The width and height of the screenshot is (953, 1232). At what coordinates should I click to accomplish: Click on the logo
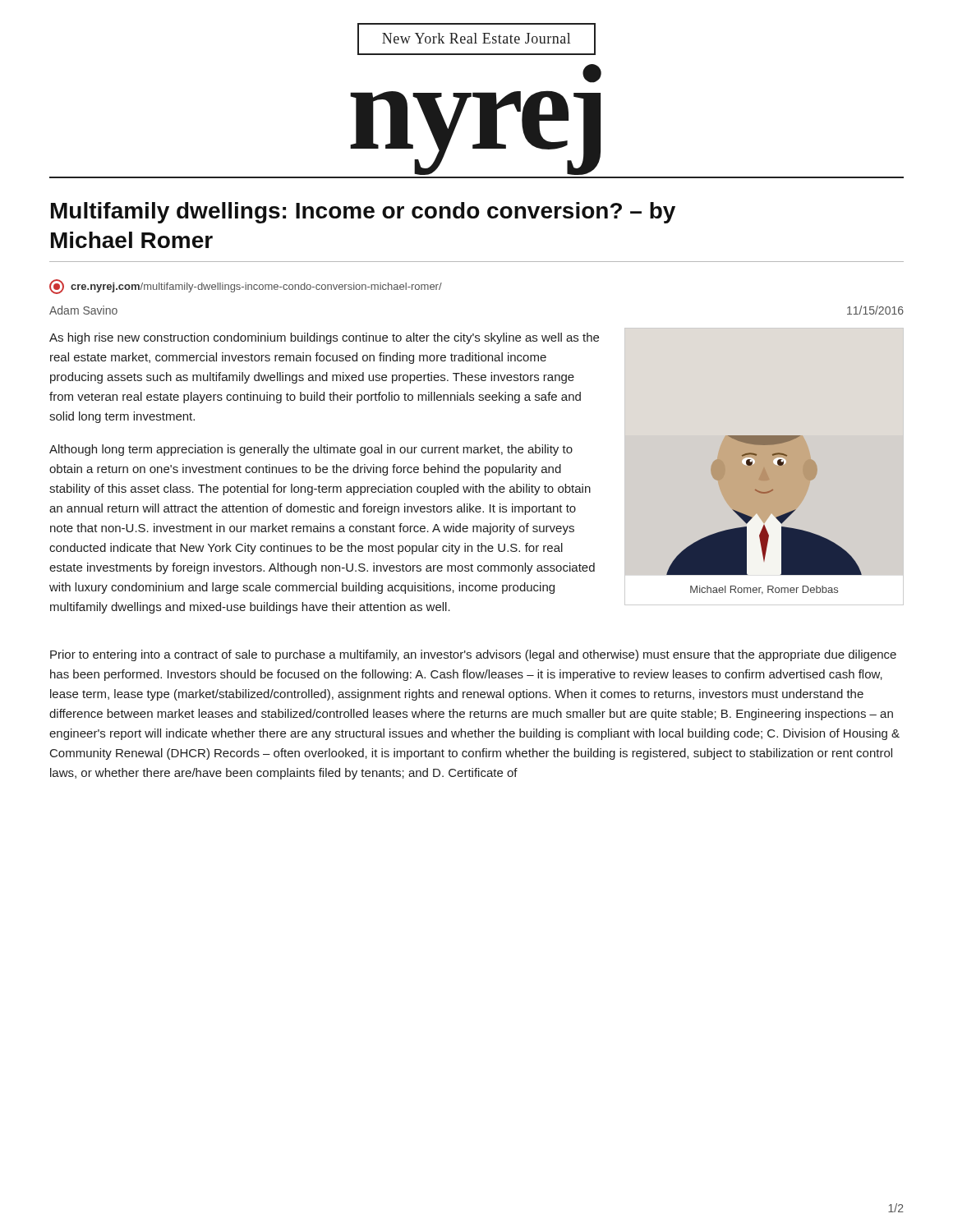476,88
